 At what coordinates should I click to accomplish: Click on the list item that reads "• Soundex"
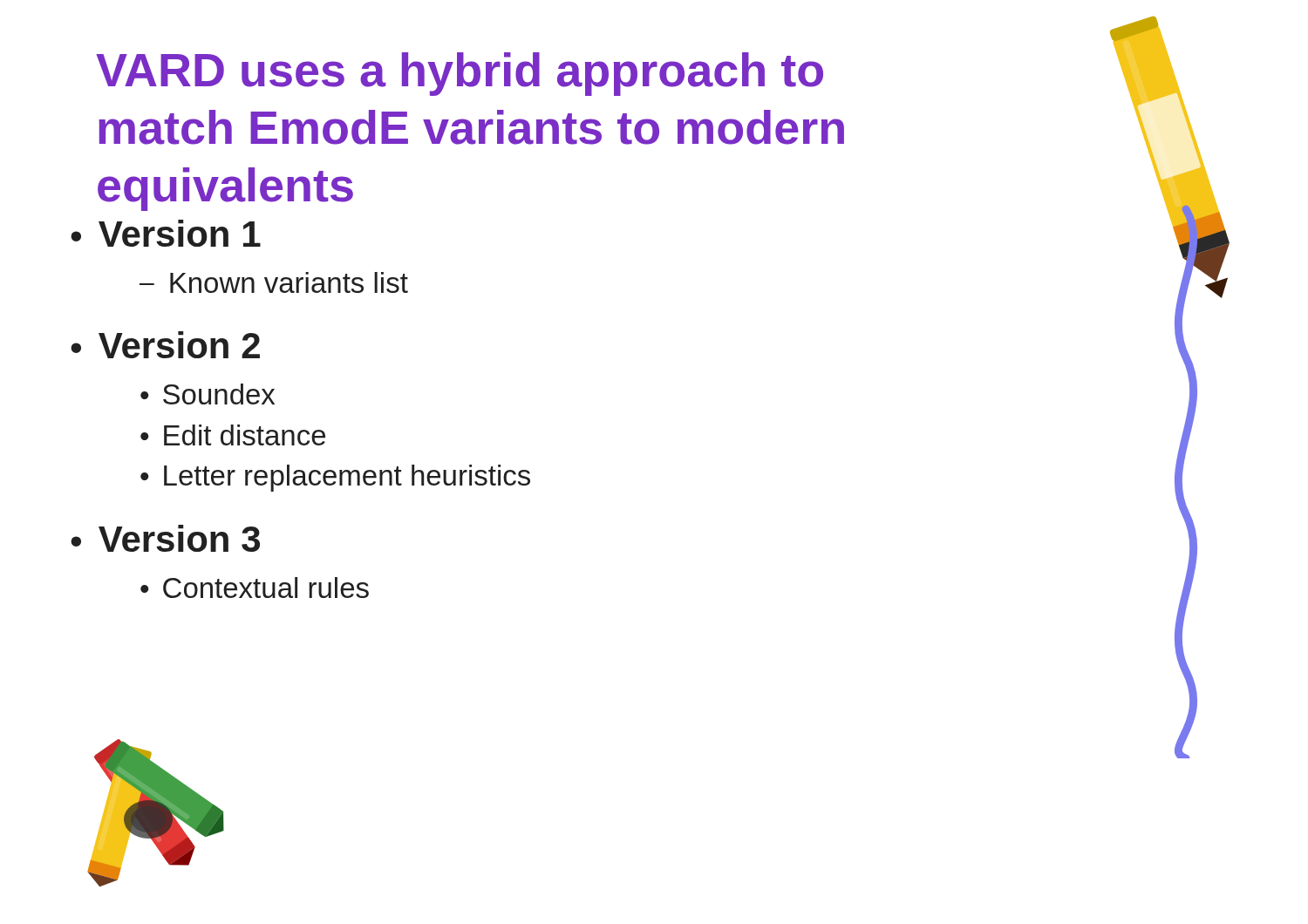pos(208,395)
